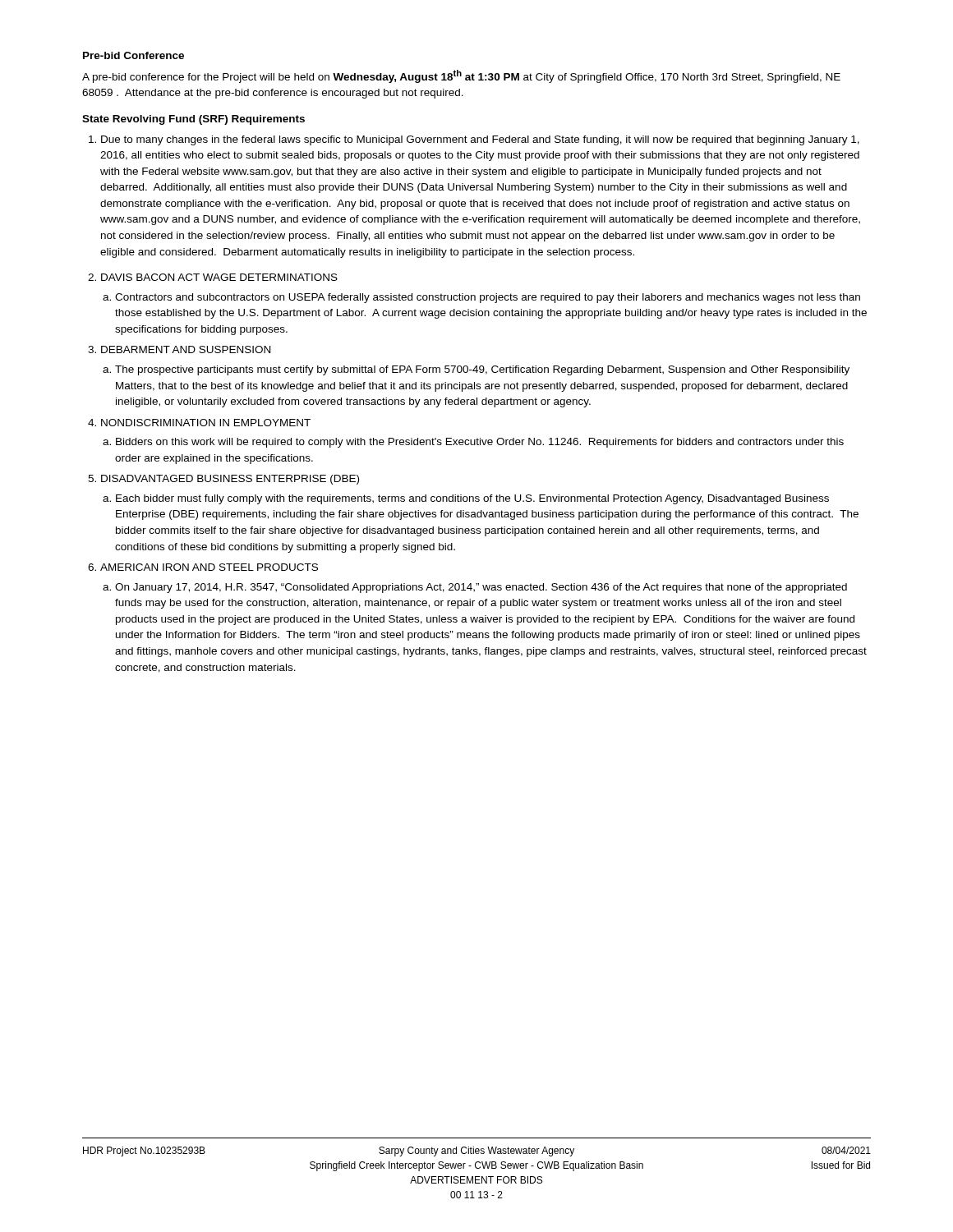
Task: Click on the region starting "DAVIS BACON ACT WAGE DETERMINATIONS"
Action: pyautogui.click(x=486, y=304)
